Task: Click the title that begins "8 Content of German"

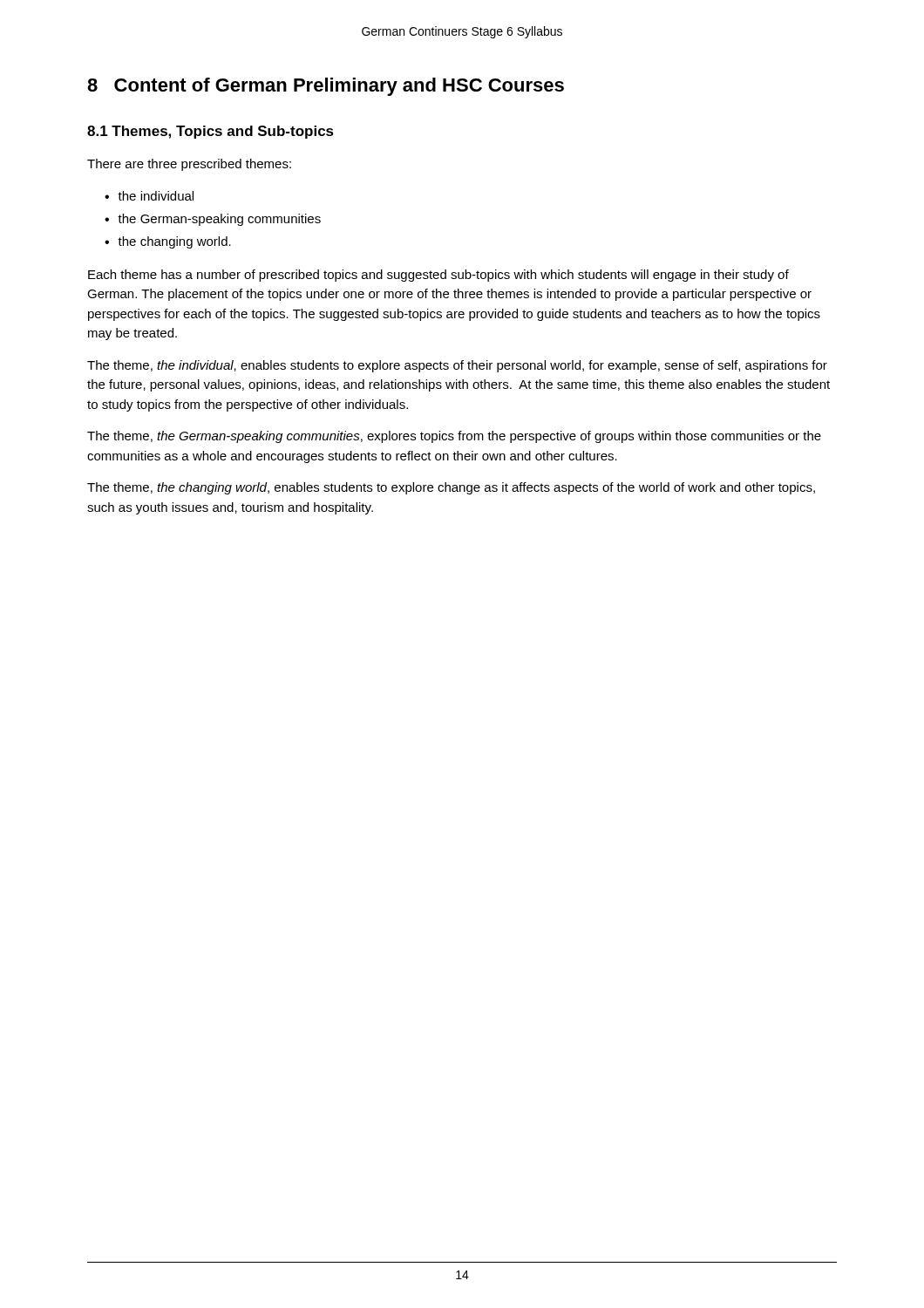Action: (x=326, y=85)
